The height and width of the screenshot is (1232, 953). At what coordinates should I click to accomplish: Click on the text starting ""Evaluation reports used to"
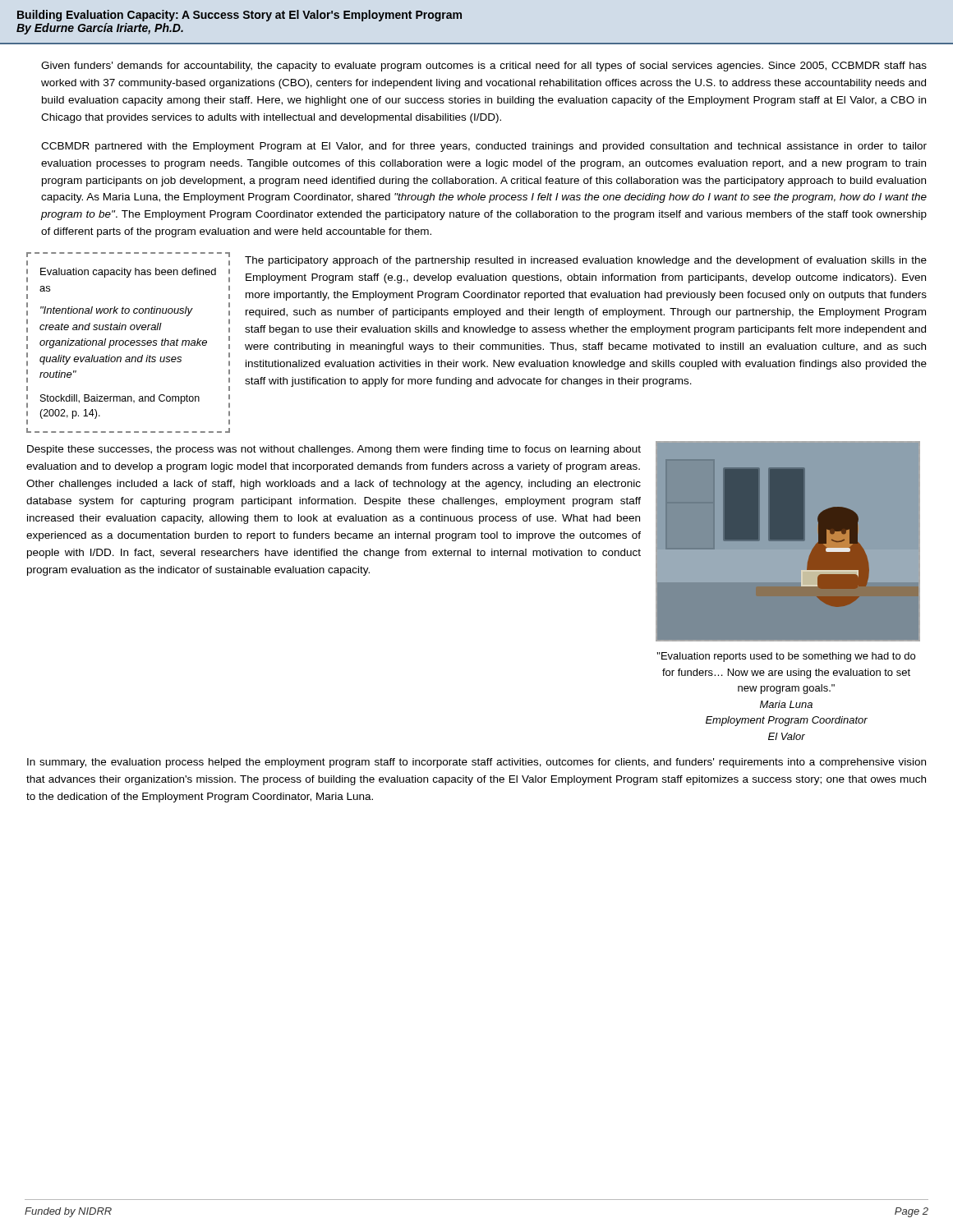786,696
